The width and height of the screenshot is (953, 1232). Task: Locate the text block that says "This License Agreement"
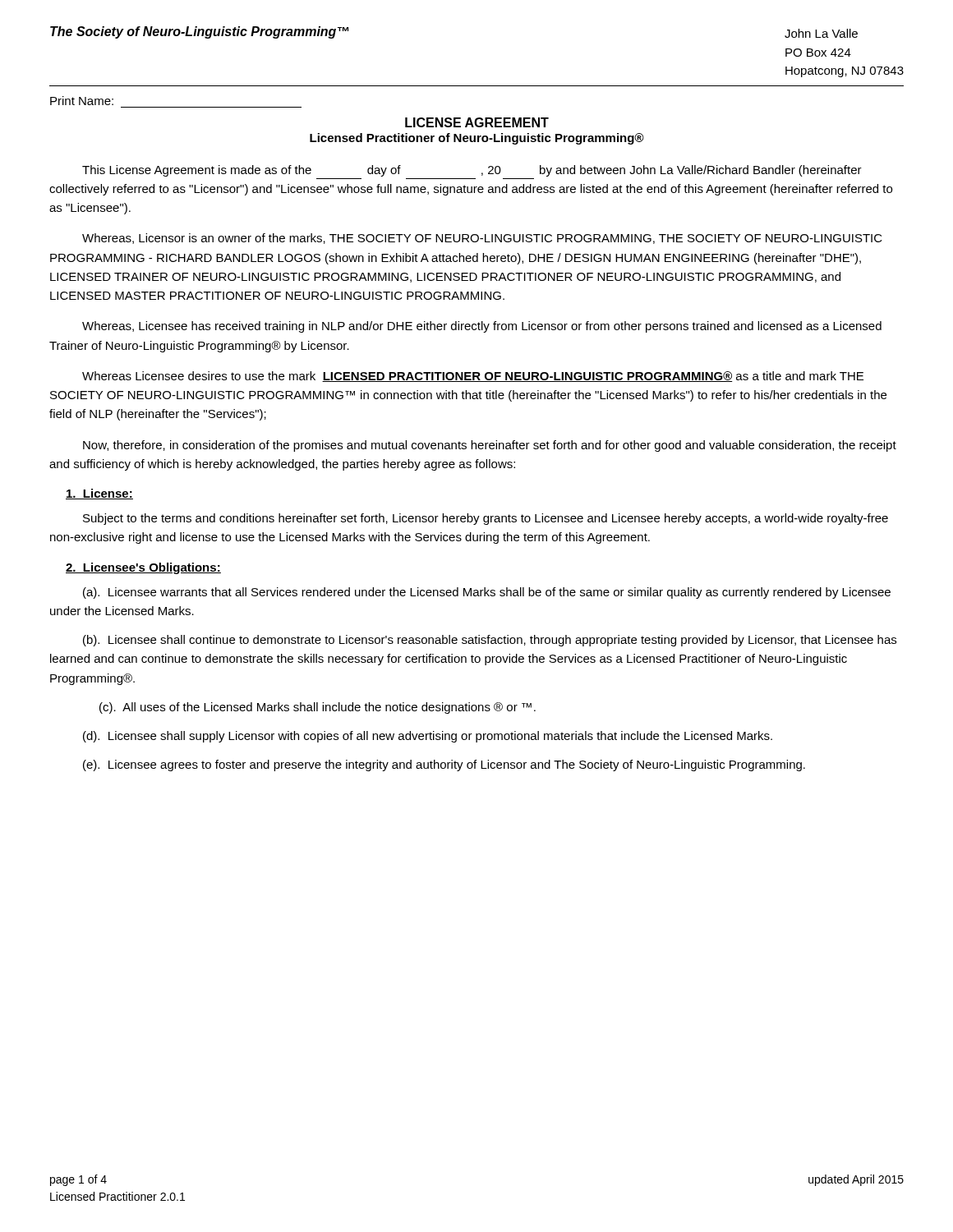tap(471, 187)
